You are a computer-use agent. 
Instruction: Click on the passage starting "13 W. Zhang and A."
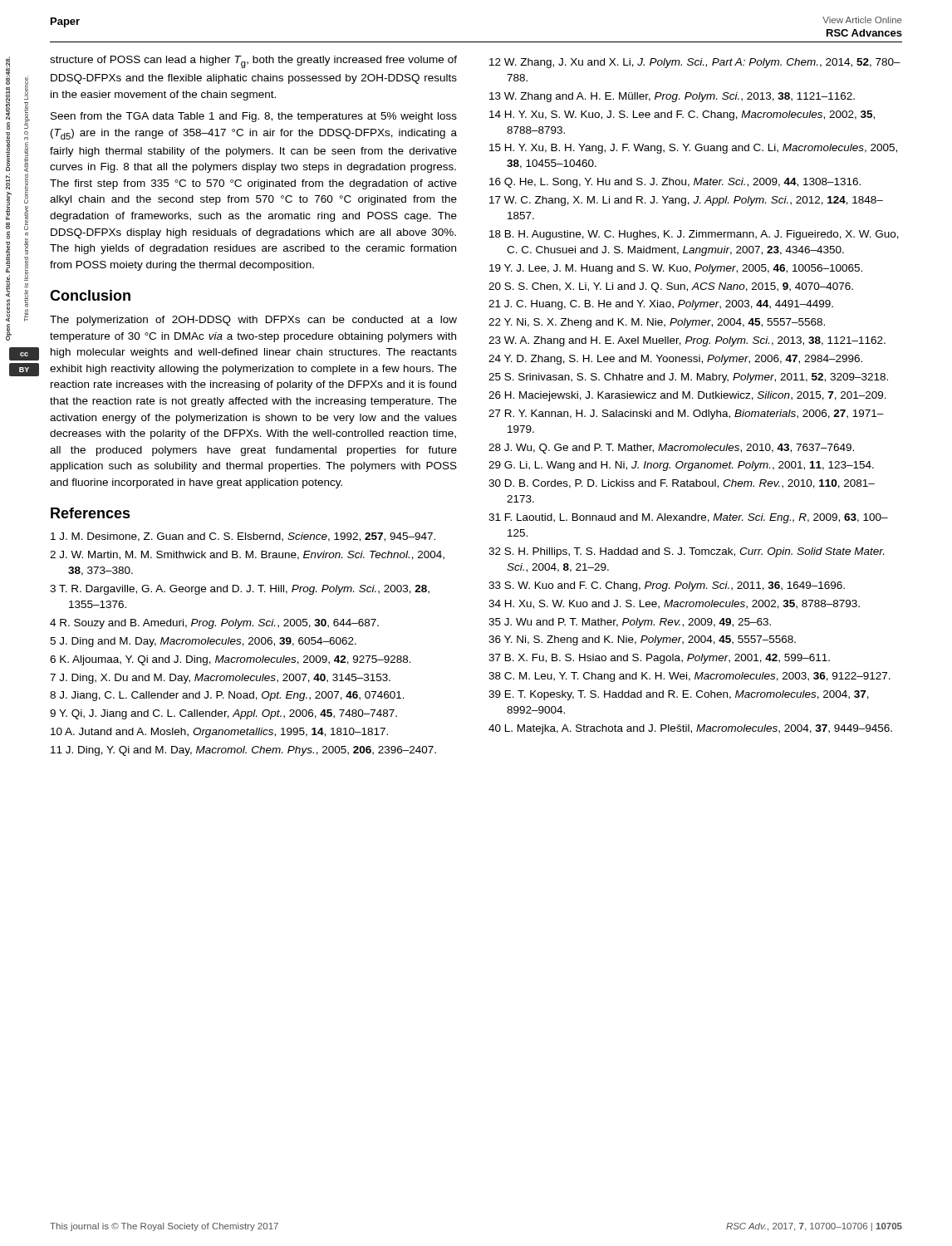point(672,96)
